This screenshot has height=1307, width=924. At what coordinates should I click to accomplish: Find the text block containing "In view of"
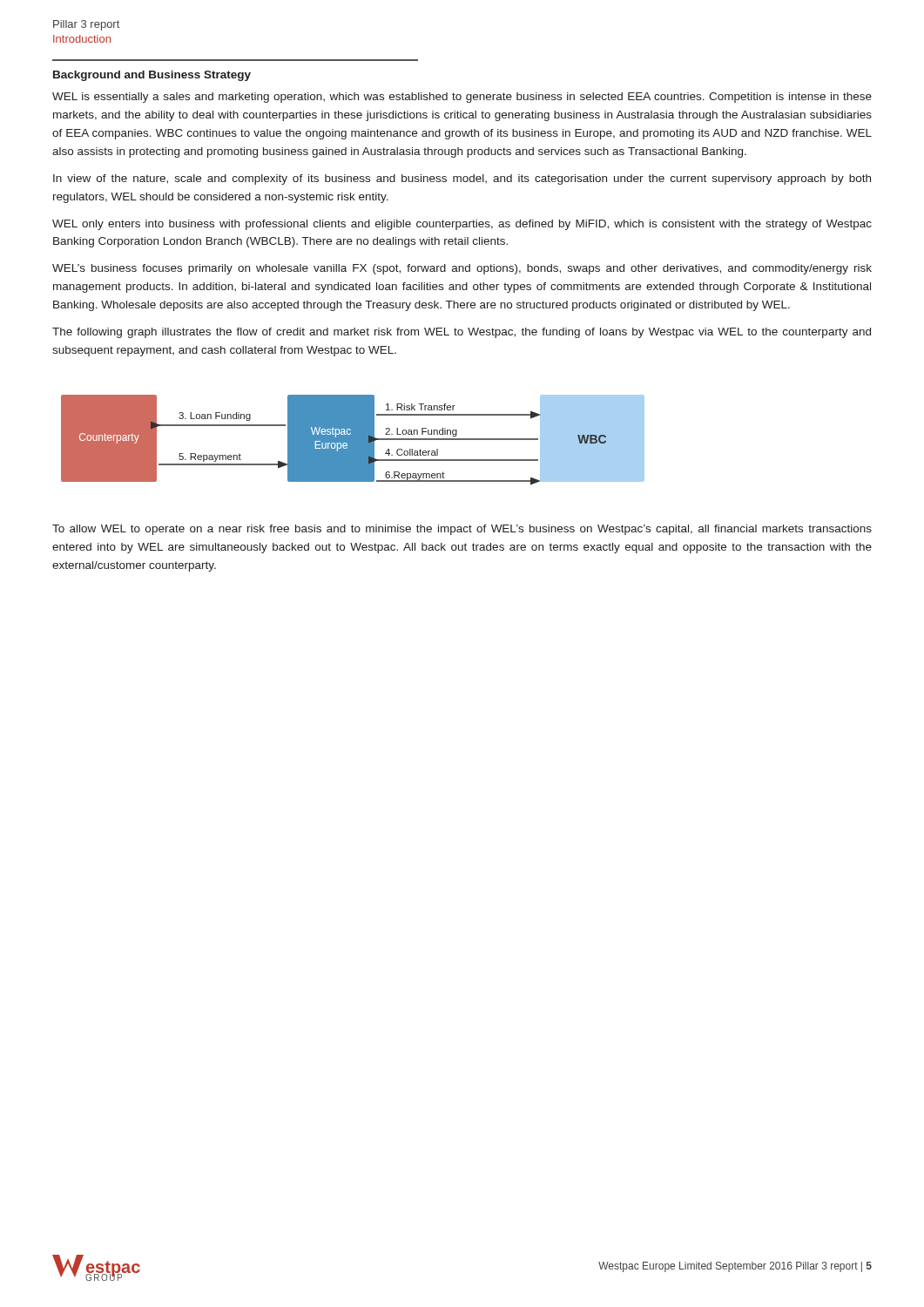462,187
